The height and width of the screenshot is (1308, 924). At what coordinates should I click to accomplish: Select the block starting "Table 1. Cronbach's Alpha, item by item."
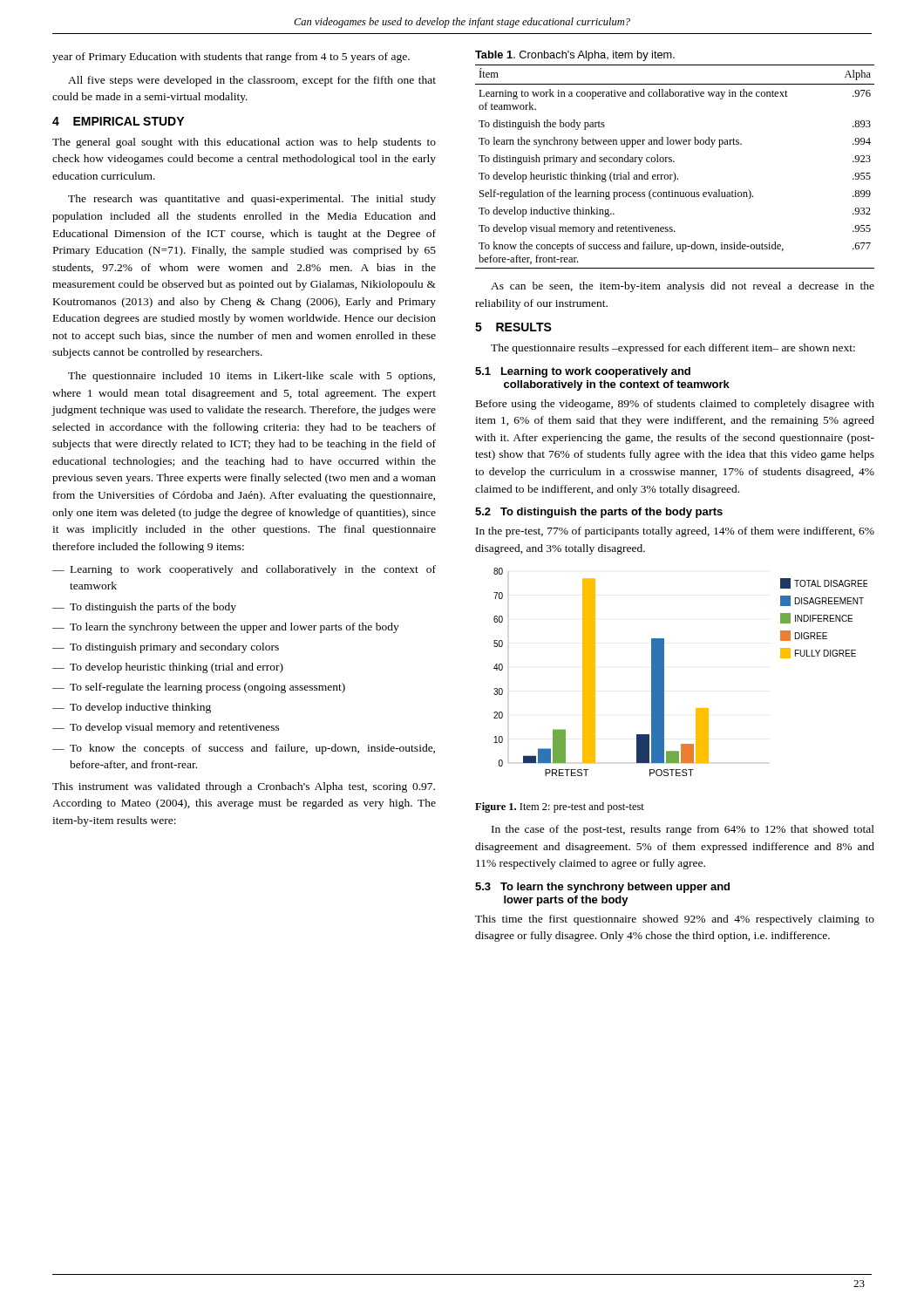[x=575, y=55]
